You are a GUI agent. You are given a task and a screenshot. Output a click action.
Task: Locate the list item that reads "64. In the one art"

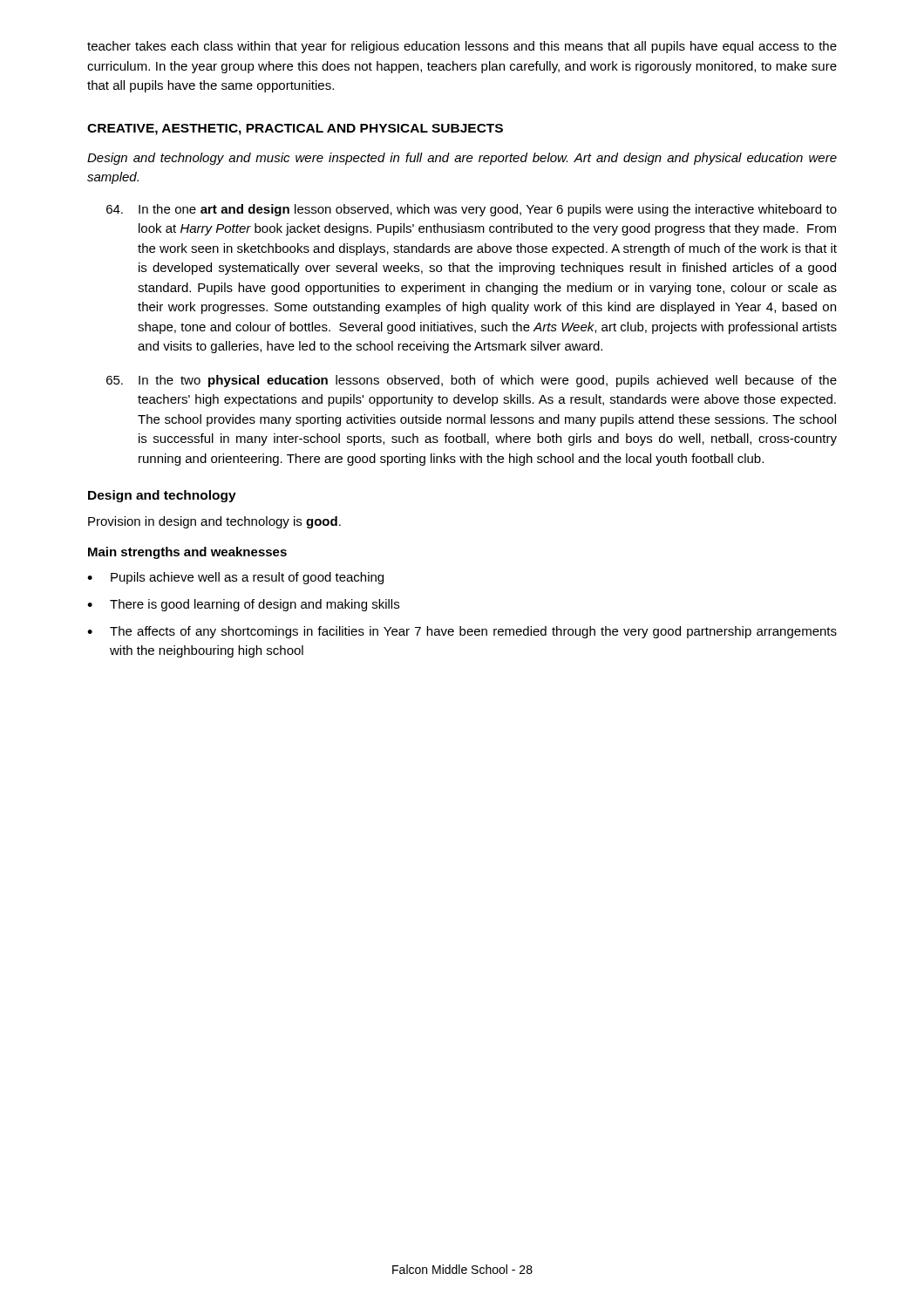[462, 278]
